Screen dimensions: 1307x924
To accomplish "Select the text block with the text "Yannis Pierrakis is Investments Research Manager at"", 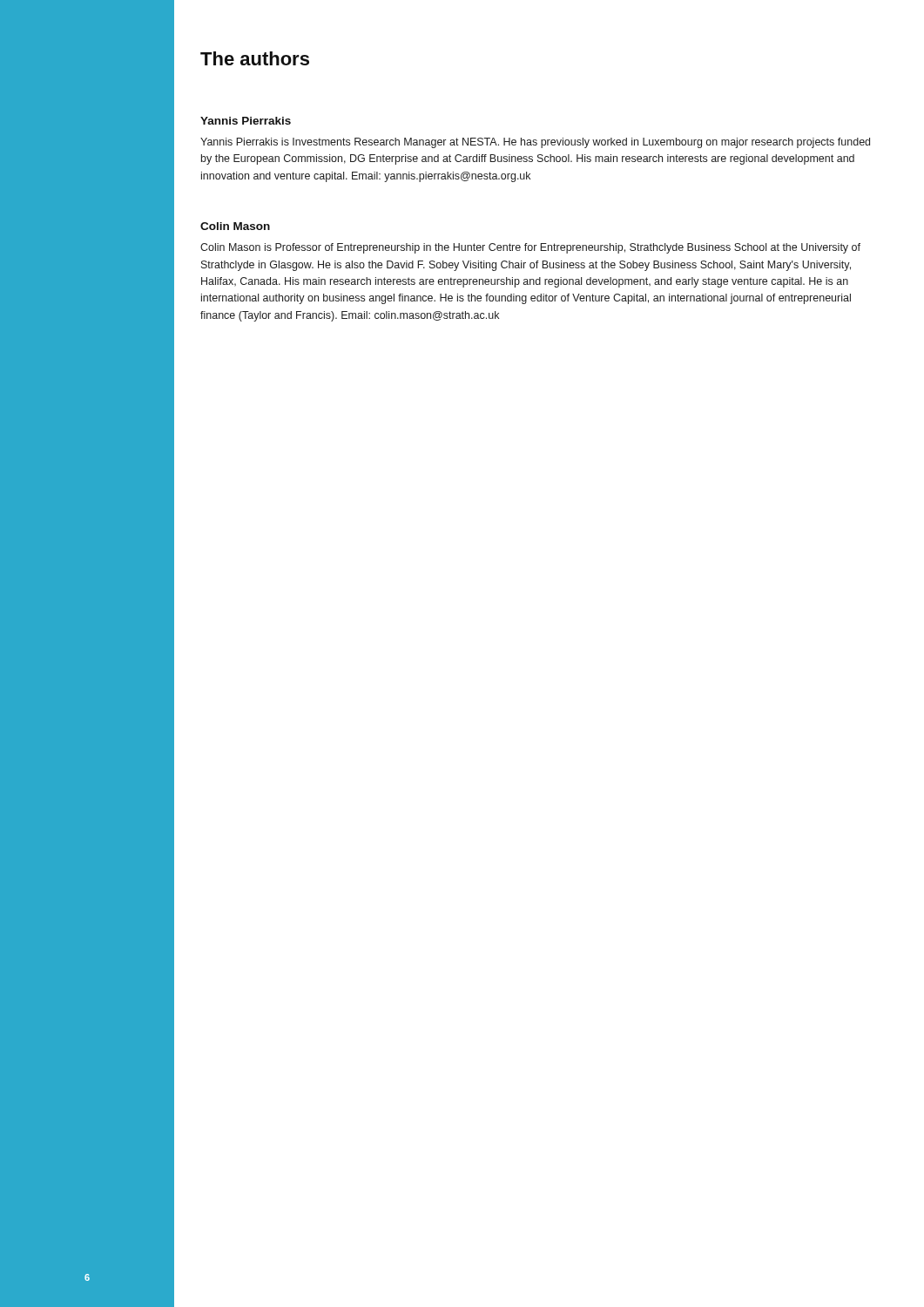I will (x=536, y=159).
